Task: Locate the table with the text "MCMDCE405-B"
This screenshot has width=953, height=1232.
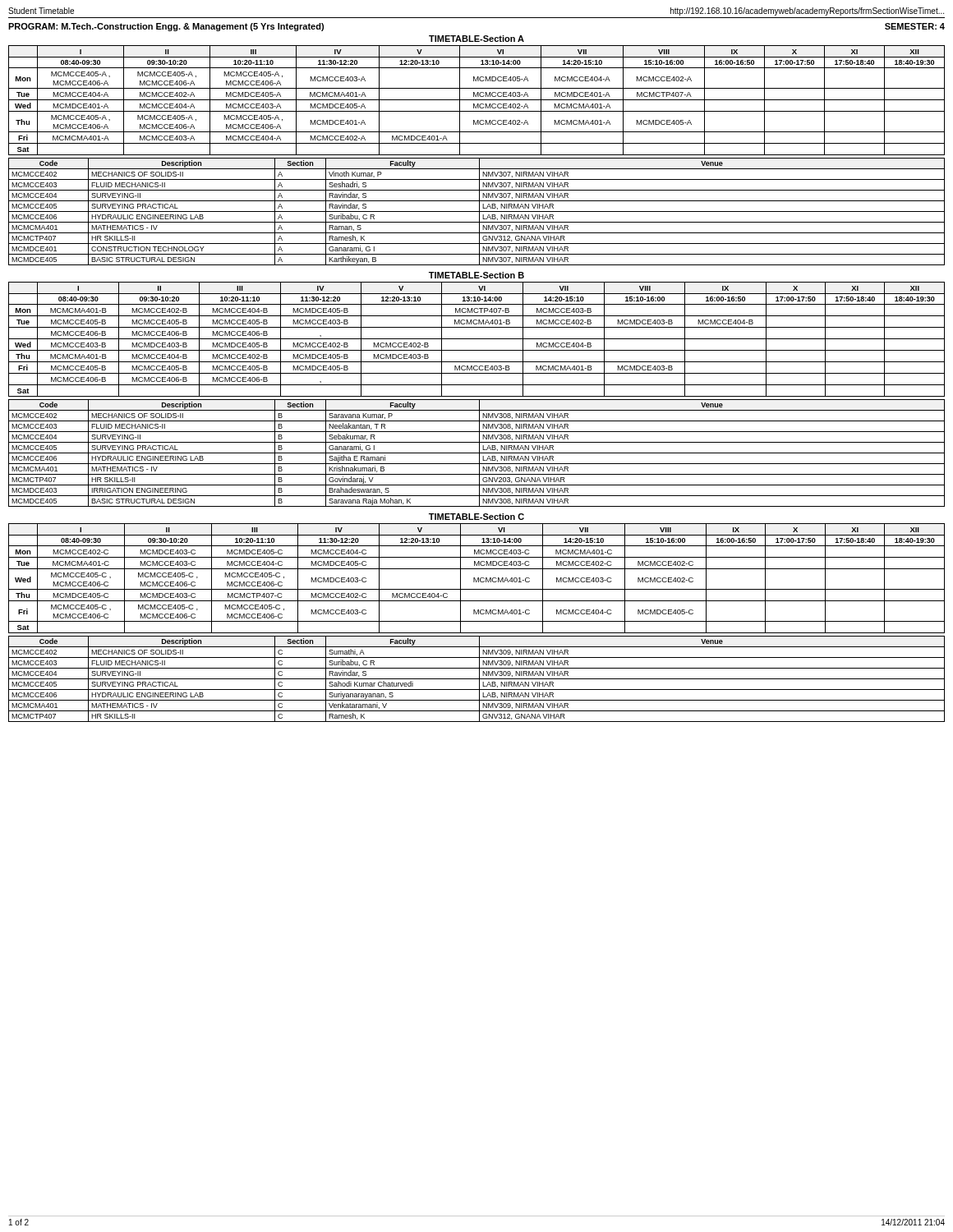Action: pyautogui.click(x=476, y=339)
